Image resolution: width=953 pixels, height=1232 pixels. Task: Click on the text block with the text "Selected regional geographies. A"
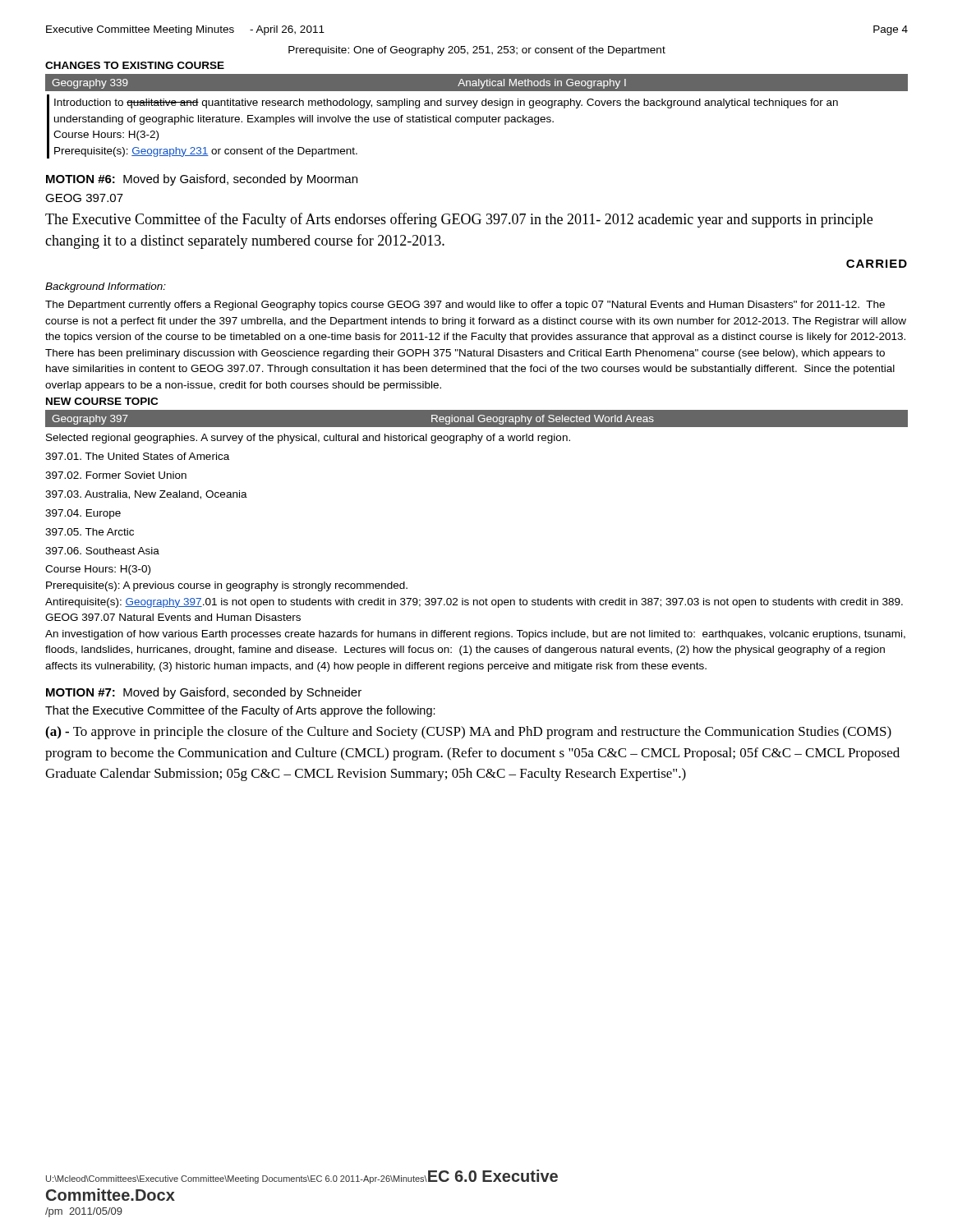click(308, 438)
